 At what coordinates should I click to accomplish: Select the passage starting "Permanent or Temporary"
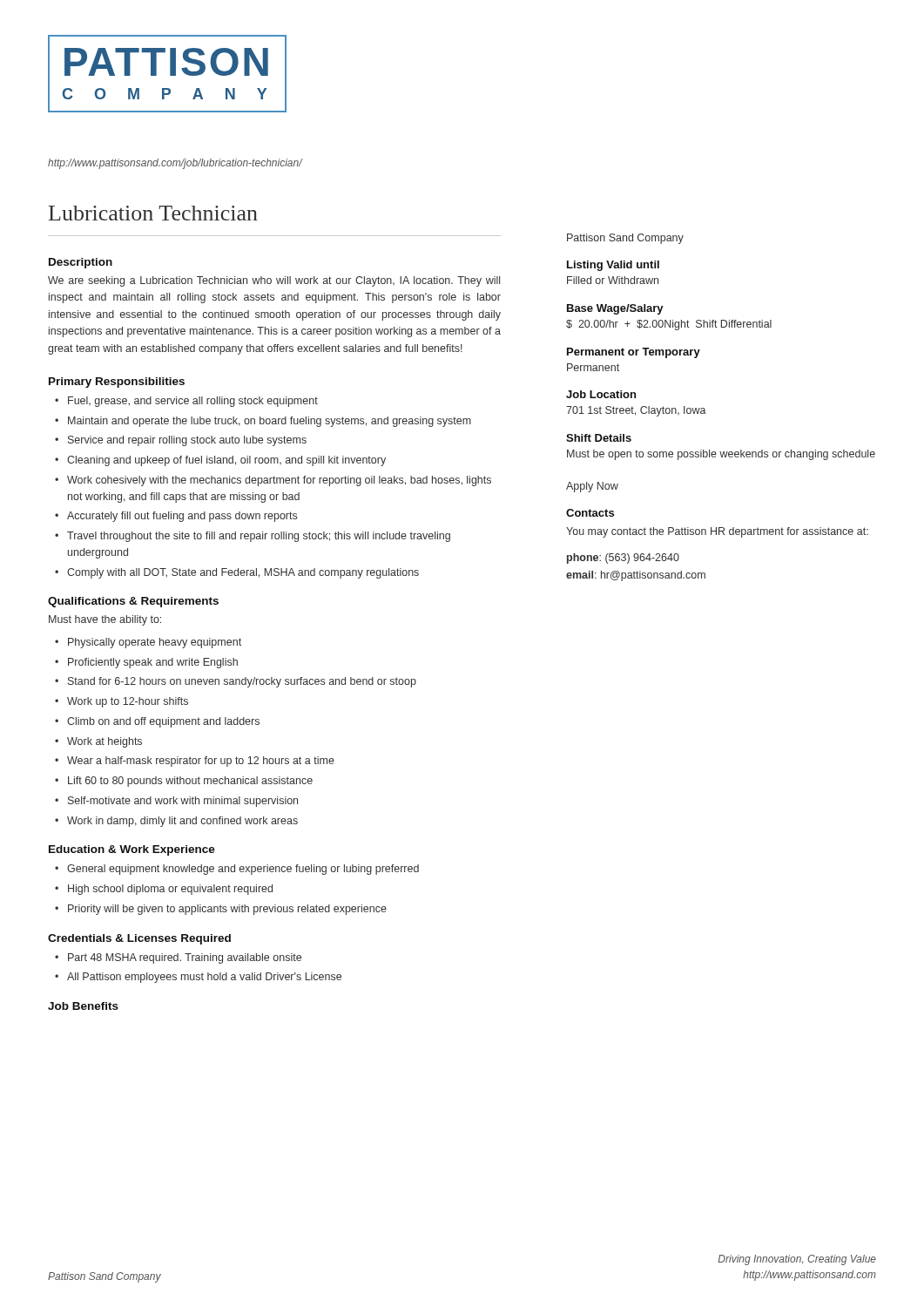point(633,351)
